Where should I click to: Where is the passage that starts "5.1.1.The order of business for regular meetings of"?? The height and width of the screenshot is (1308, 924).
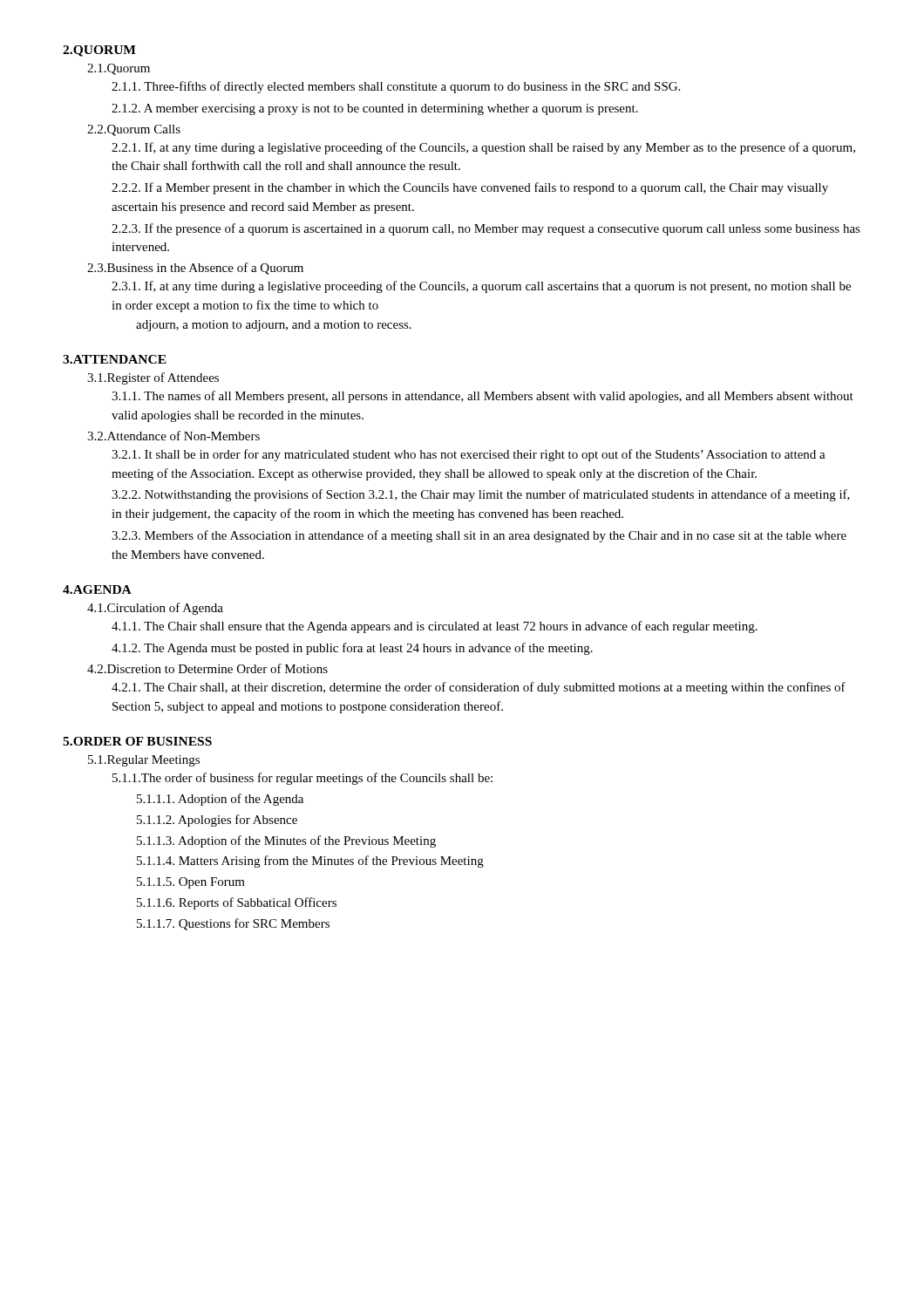coord(303,778)
